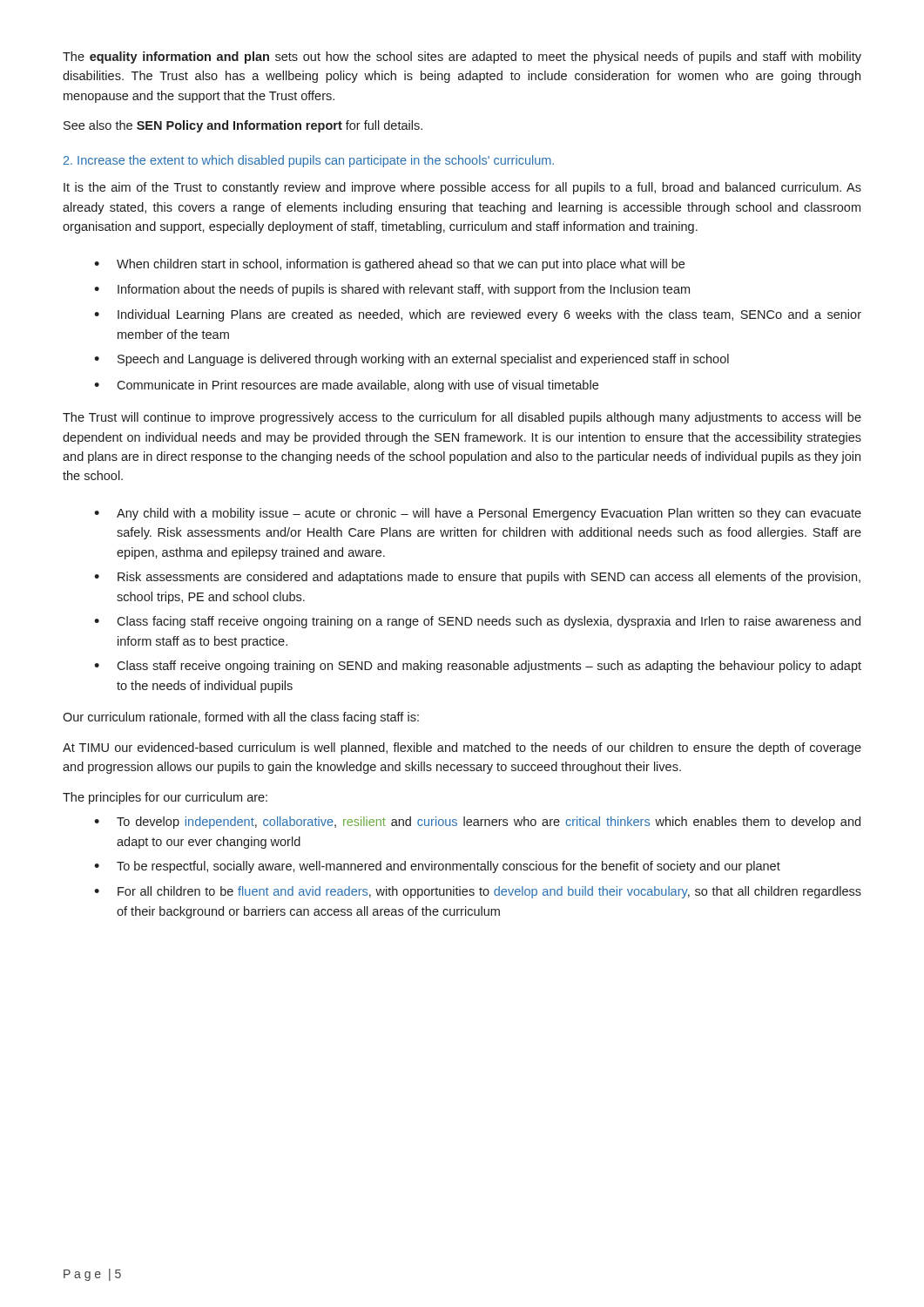This screenshot has height=1307, width=924.
Task: Where is the passage that starts "• For all children"?
Action: click(478, 902)
